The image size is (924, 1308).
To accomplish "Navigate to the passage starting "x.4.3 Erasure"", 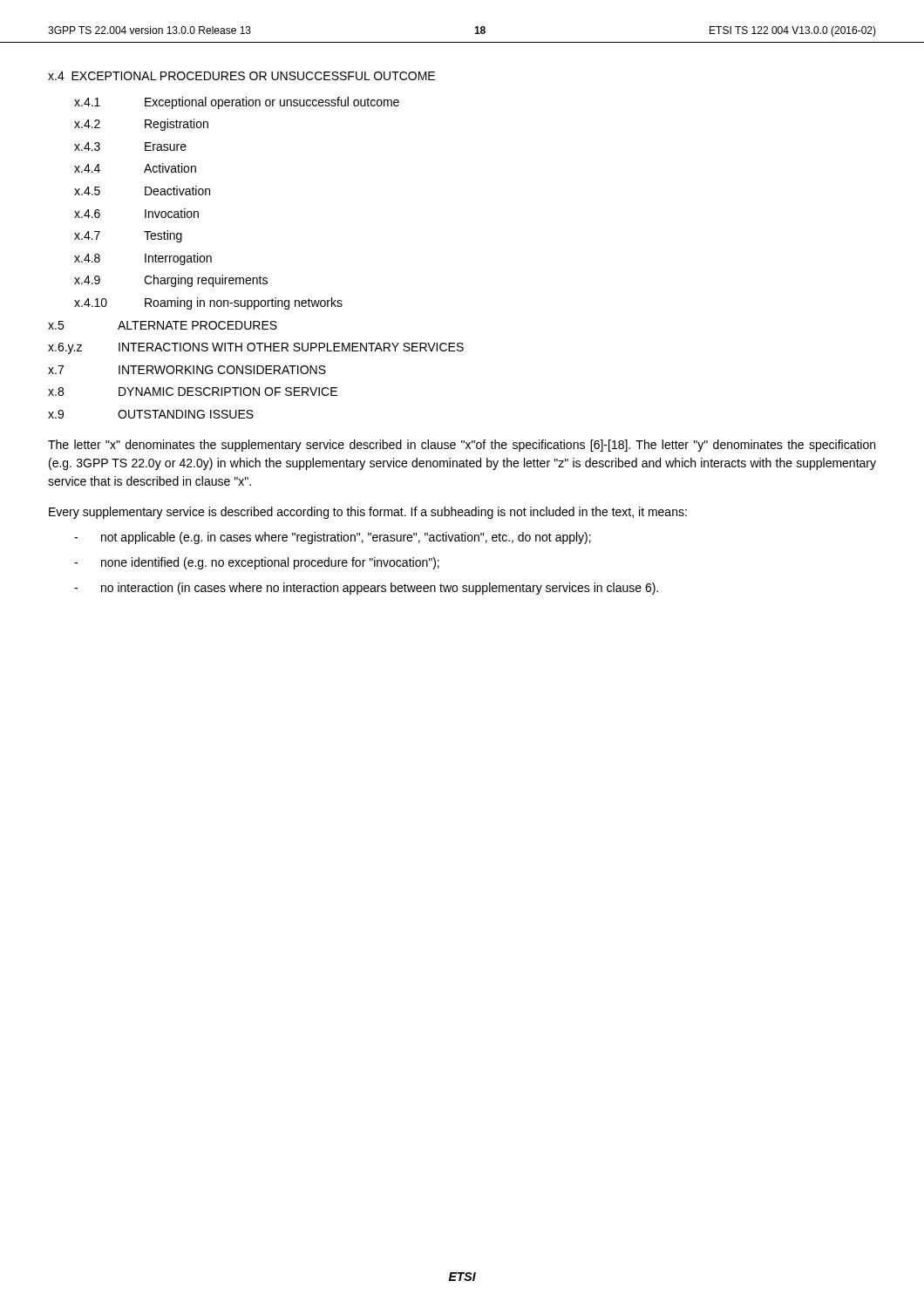I will tap(87, 145).
